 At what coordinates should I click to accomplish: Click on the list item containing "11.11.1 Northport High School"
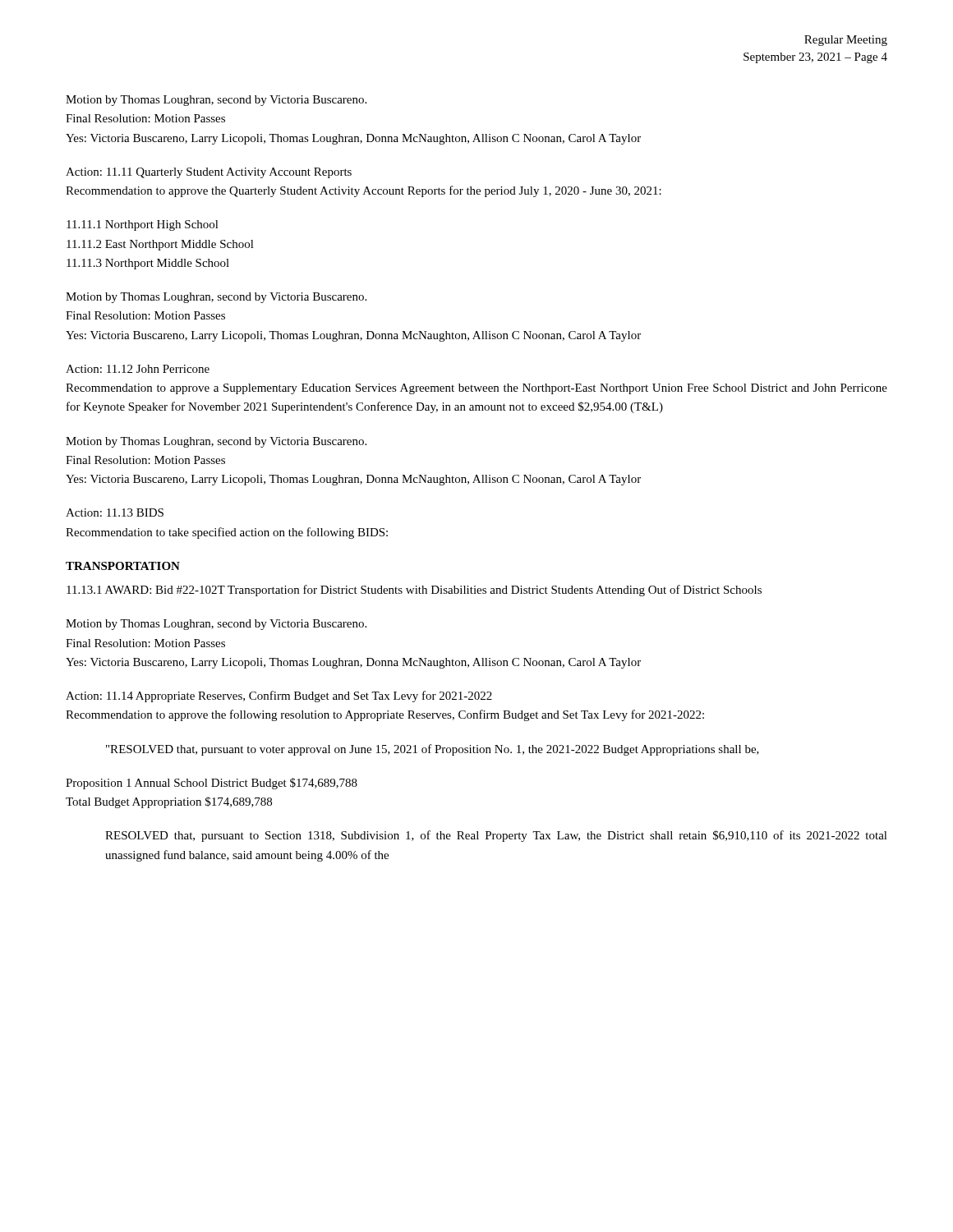click(x=142, y=224)
